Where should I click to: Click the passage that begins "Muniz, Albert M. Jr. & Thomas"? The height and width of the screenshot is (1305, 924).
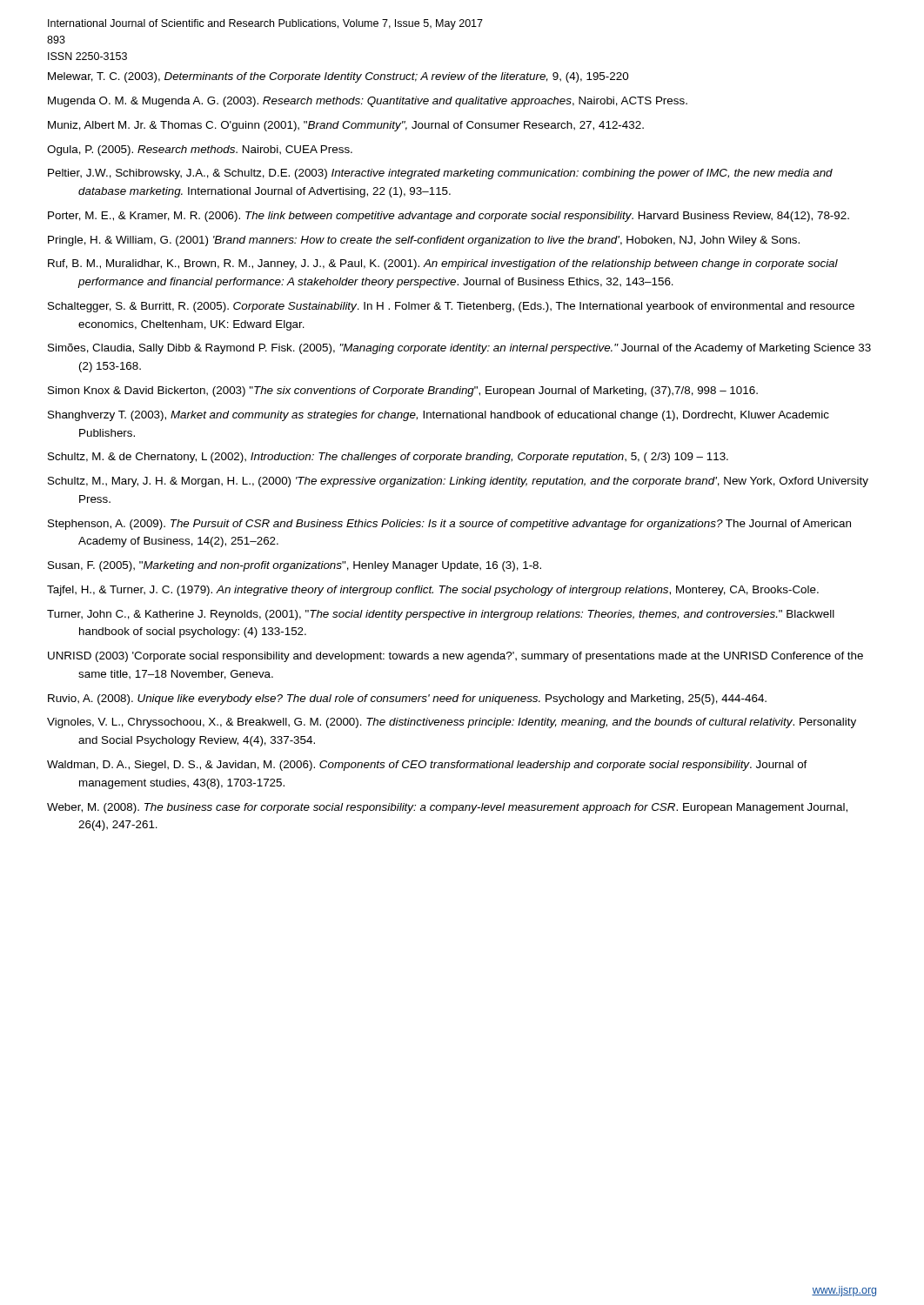(346, 125)
